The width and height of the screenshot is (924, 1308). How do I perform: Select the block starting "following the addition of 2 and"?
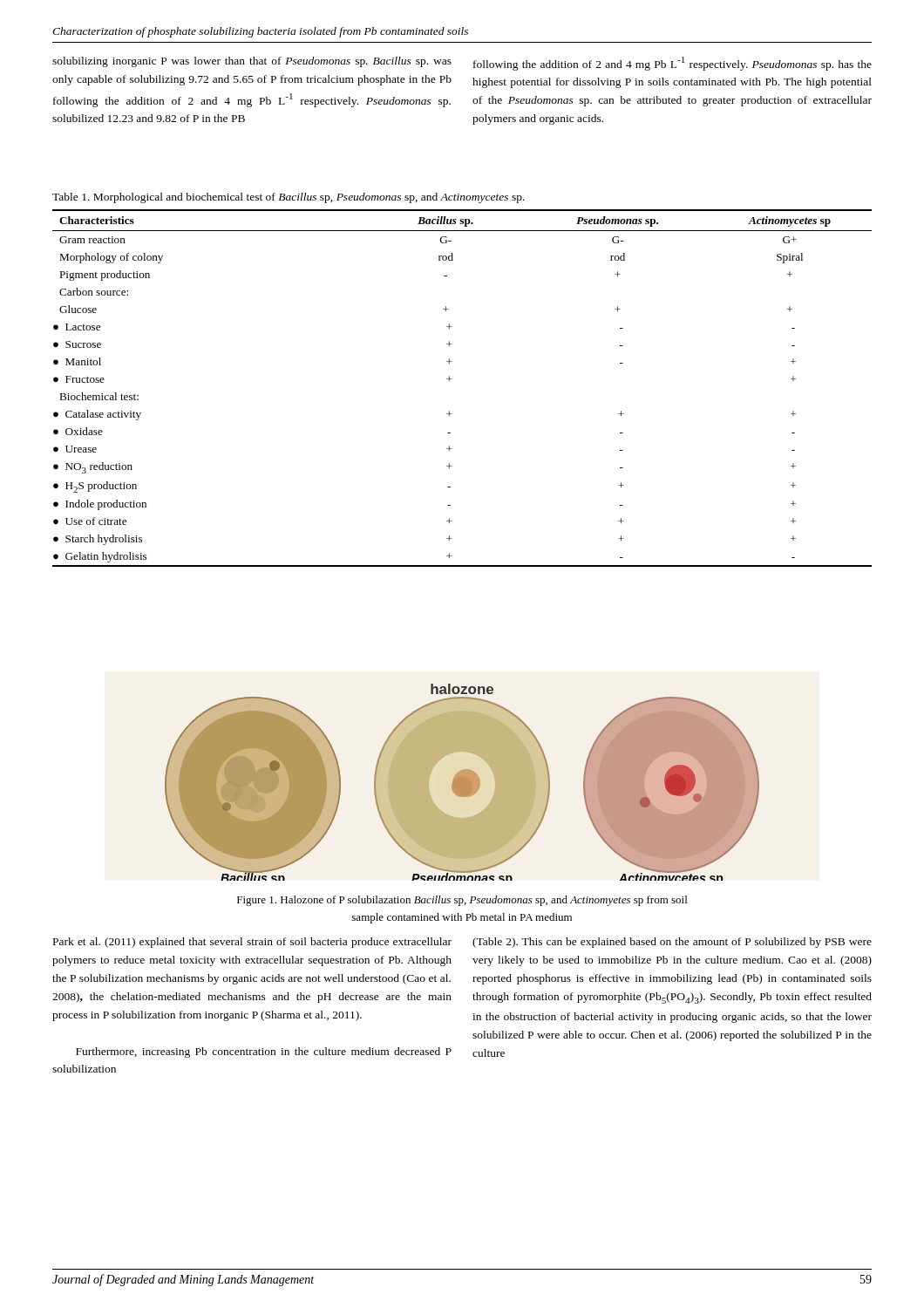[x=672, y=89]
